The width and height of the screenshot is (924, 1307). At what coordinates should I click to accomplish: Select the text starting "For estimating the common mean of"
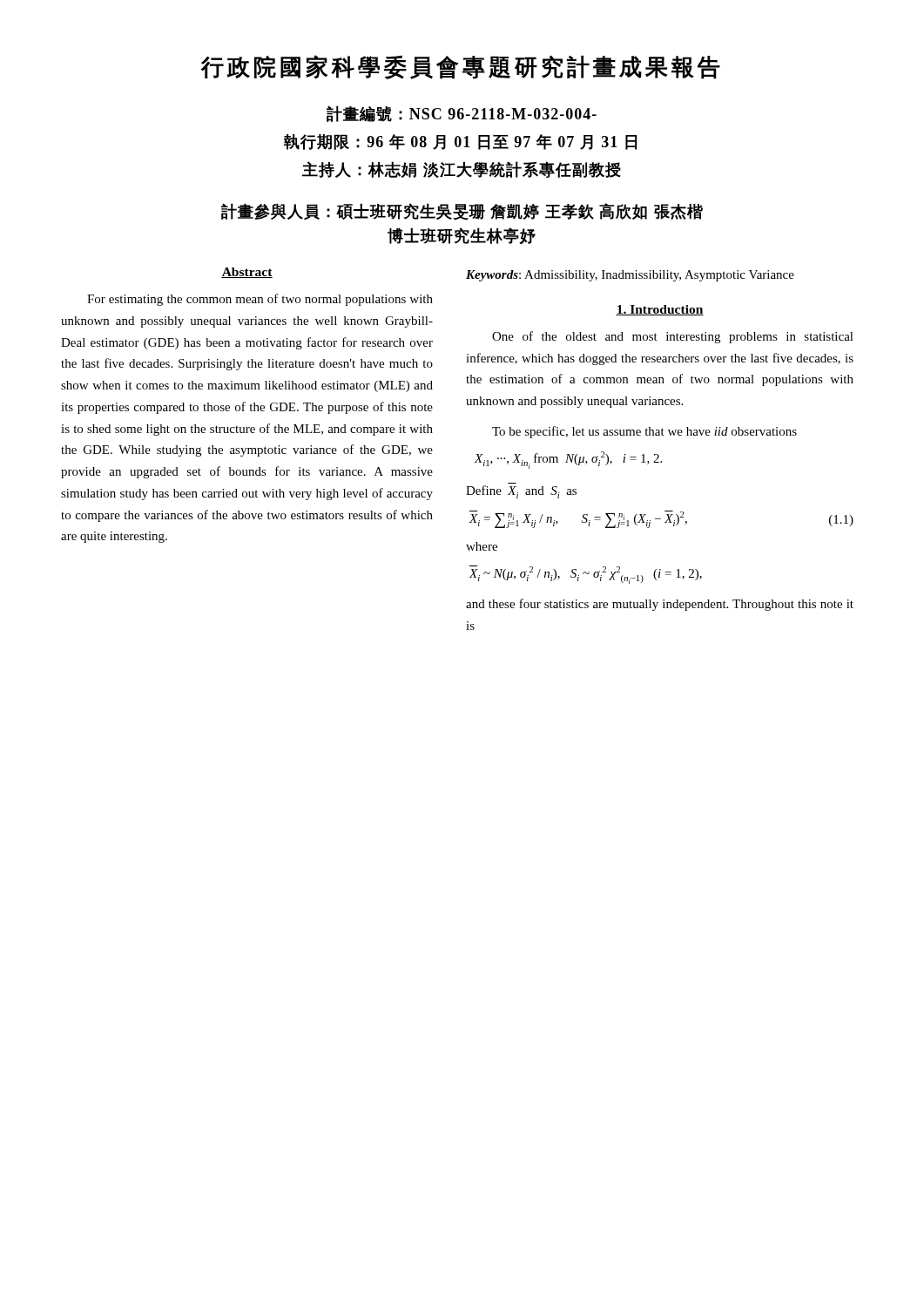tap(247, 418)
